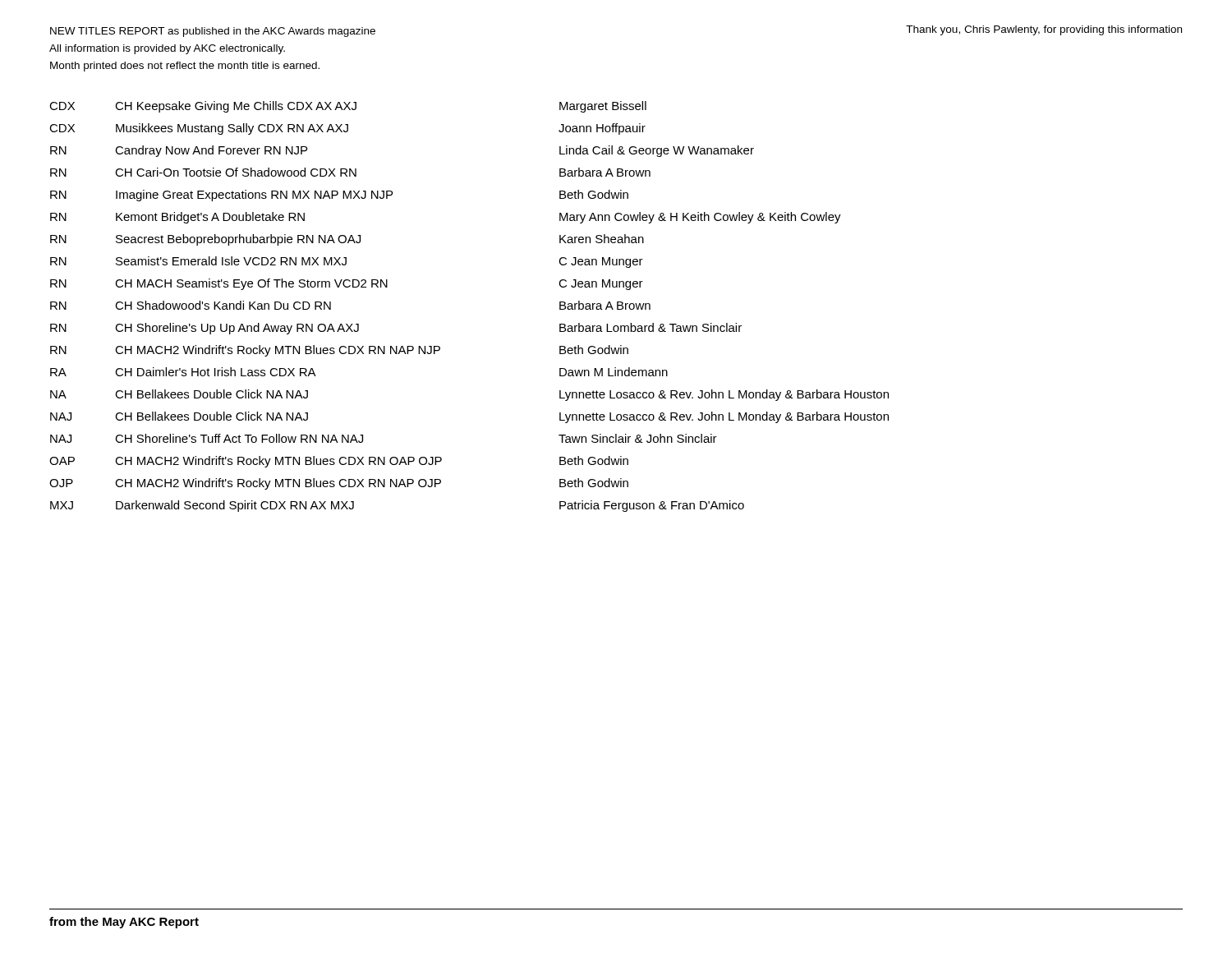Point to the text starting "NAJ CH Bellakees Double Click NA NAJ Lynnette"
The width and height of the screenshot is (1232, 953).
tap(616, 416)
